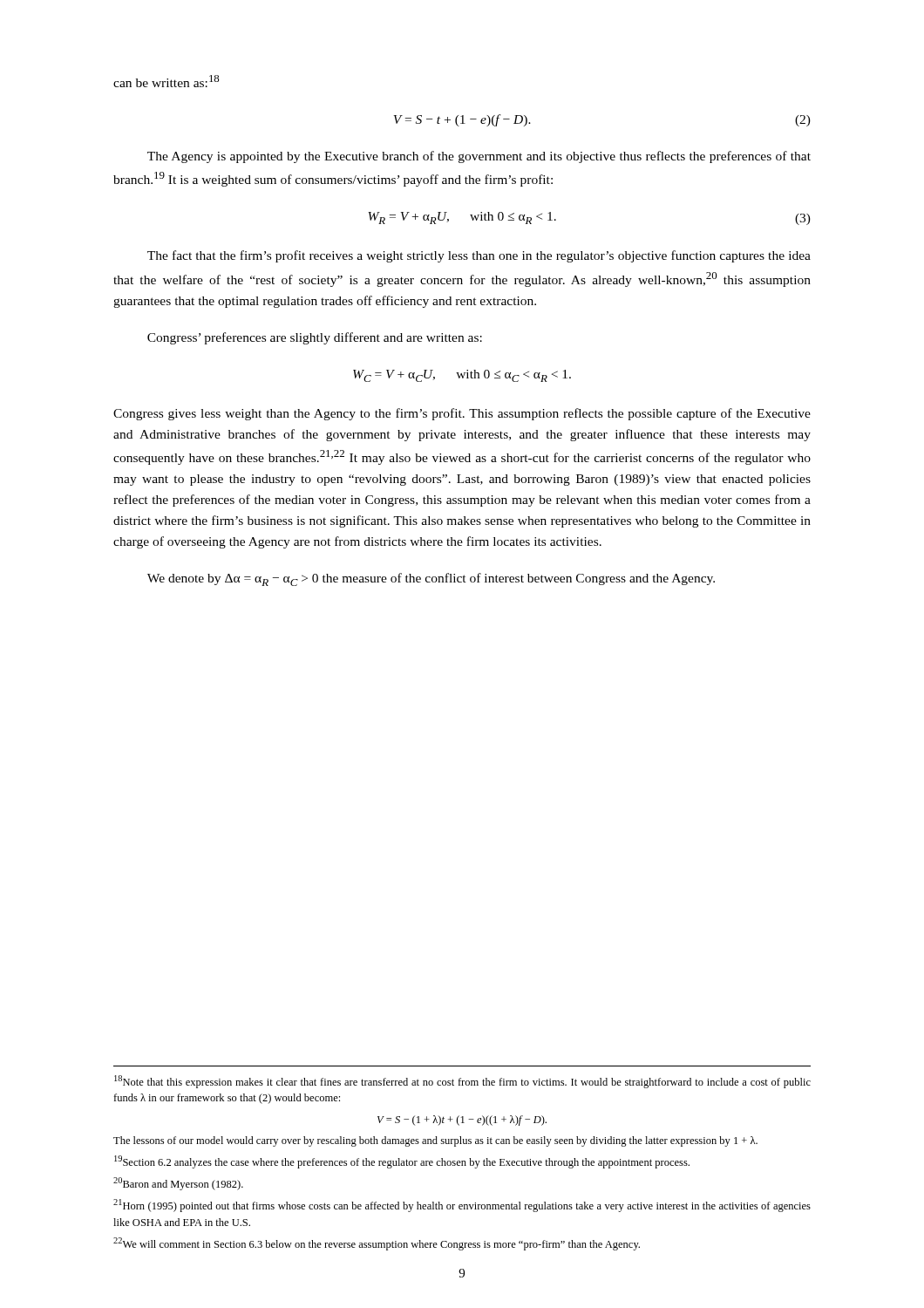Viewport: 924px width, 1308px height.
Task: Find the footnote containing "18Note that this"
Action: click(x=462, y=1089)
